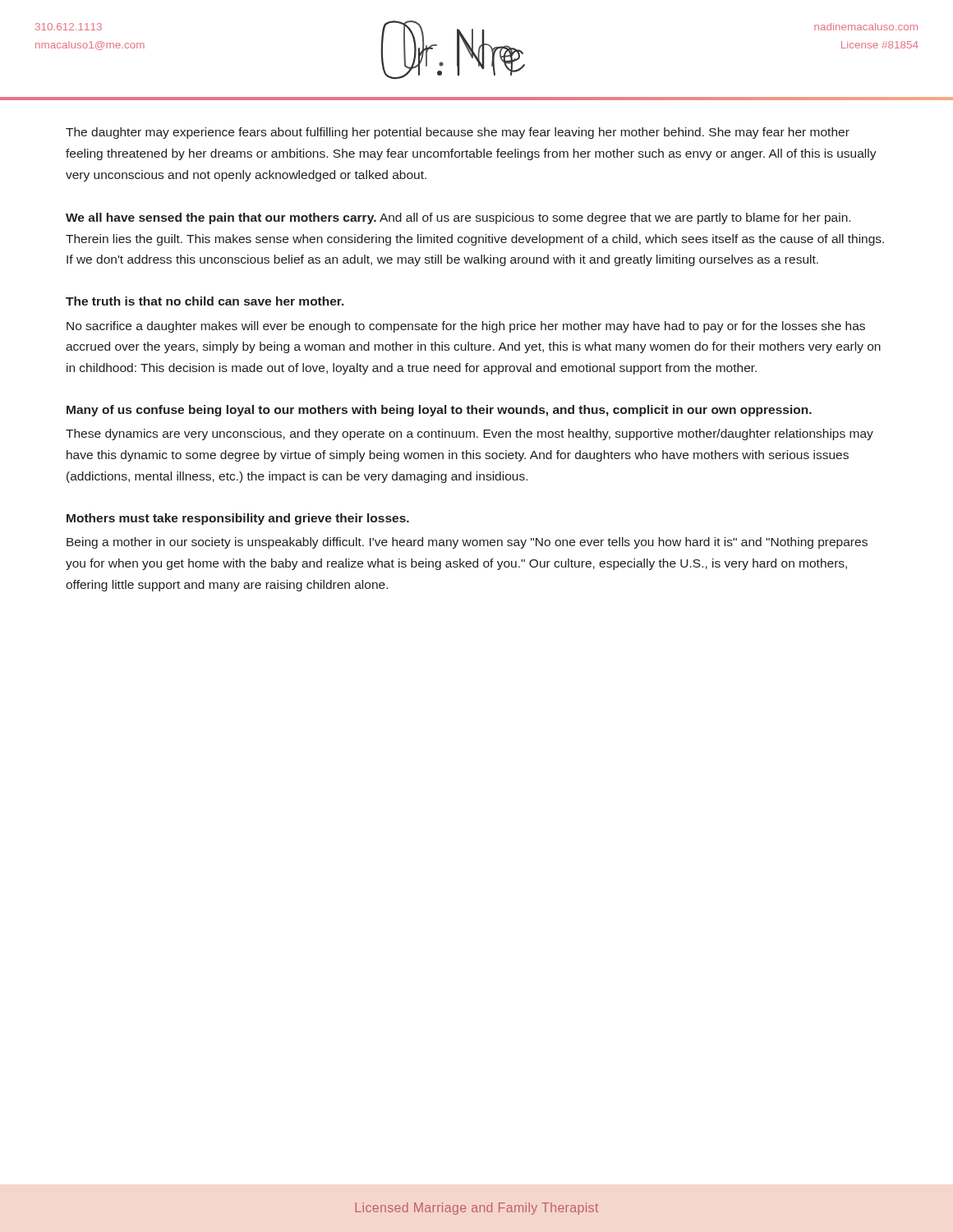The image size is (953, 1232).
Task: Locate the illustration
Action: tap(476, 48)
